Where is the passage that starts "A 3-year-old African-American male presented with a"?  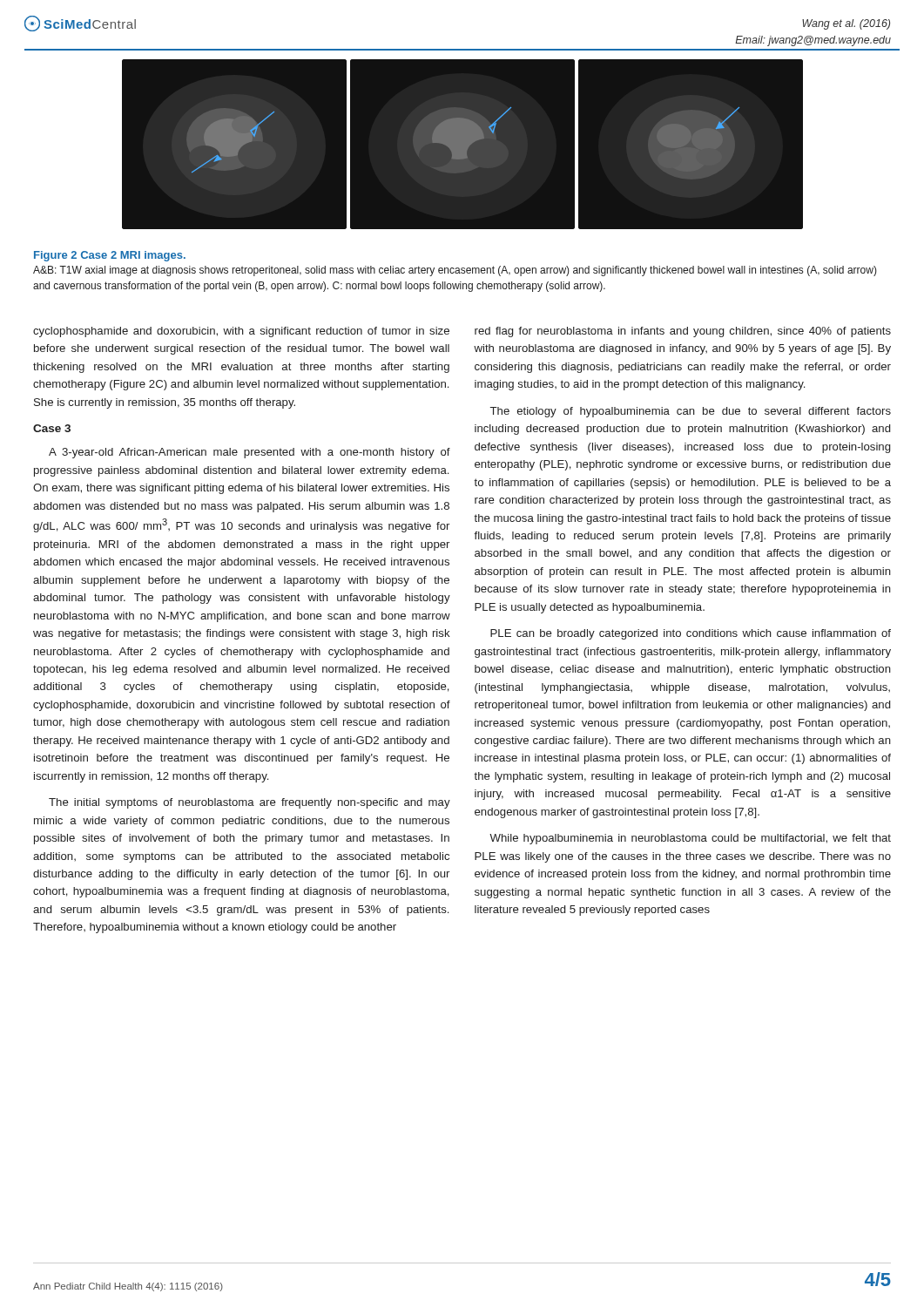[x=241, y=690]
